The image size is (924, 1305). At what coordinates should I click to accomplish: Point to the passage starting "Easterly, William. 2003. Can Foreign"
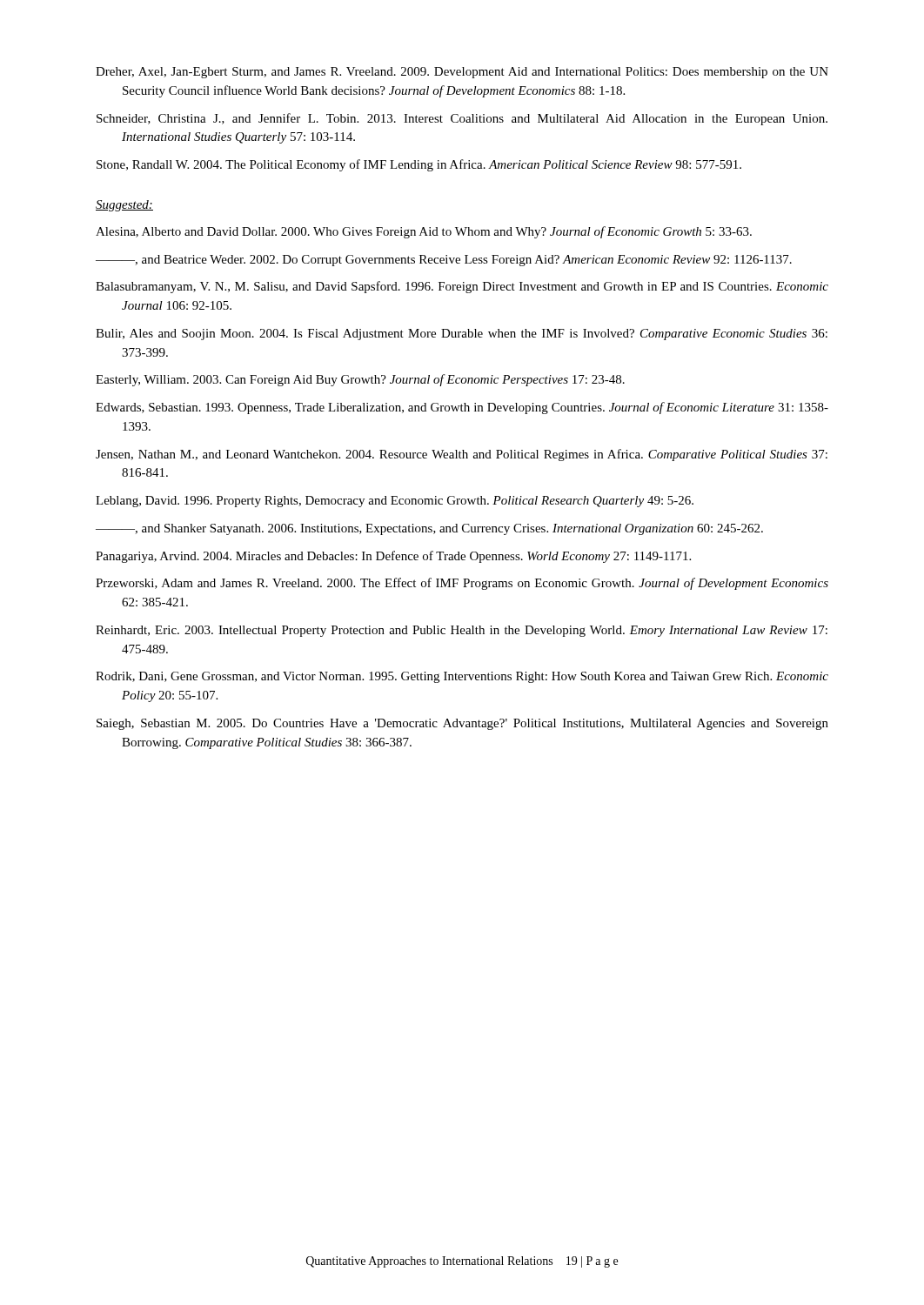360,380
